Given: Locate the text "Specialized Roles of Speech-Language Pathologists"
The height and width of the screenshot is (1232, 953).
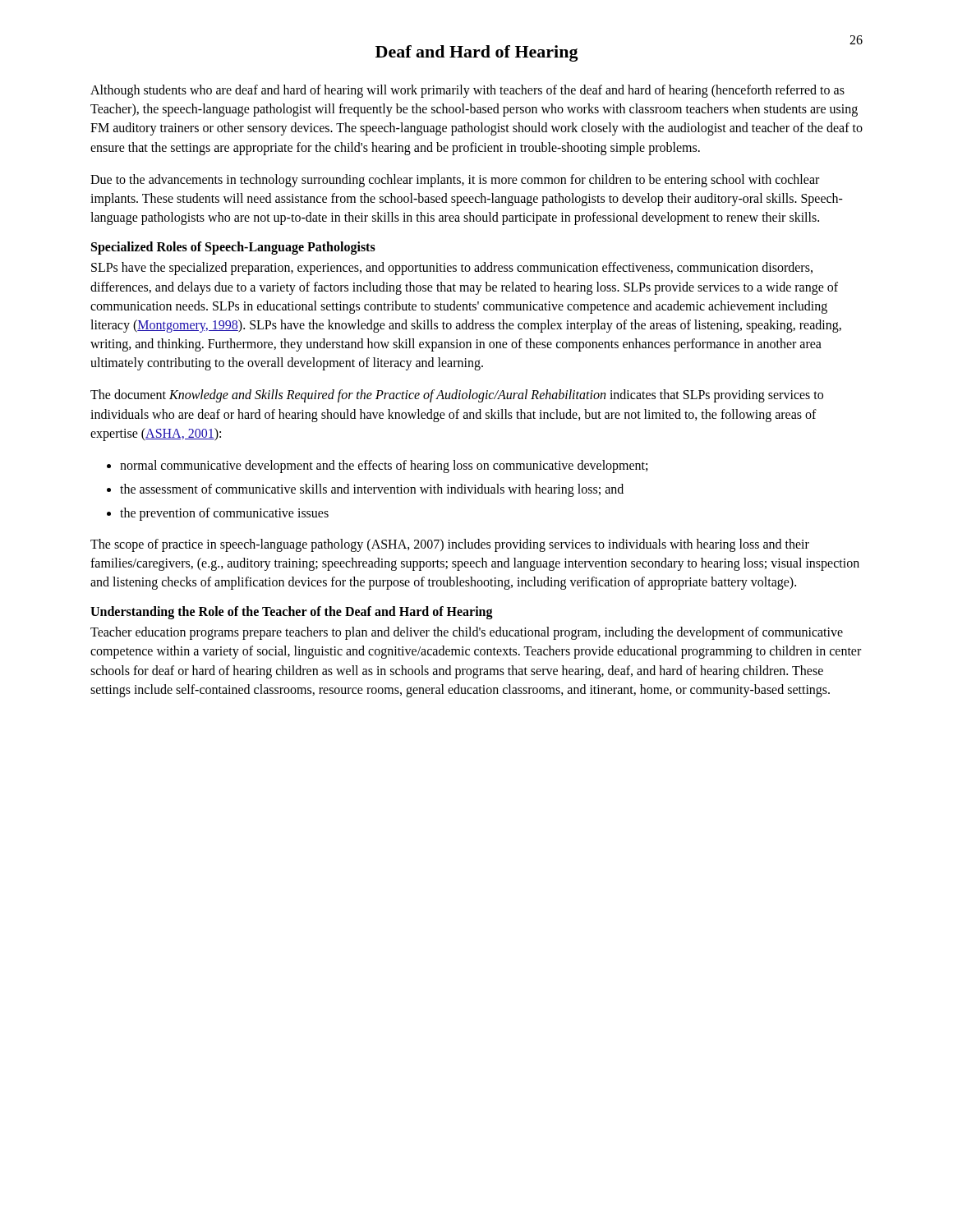Looking at the screenshot, I should tap(233, 248).
